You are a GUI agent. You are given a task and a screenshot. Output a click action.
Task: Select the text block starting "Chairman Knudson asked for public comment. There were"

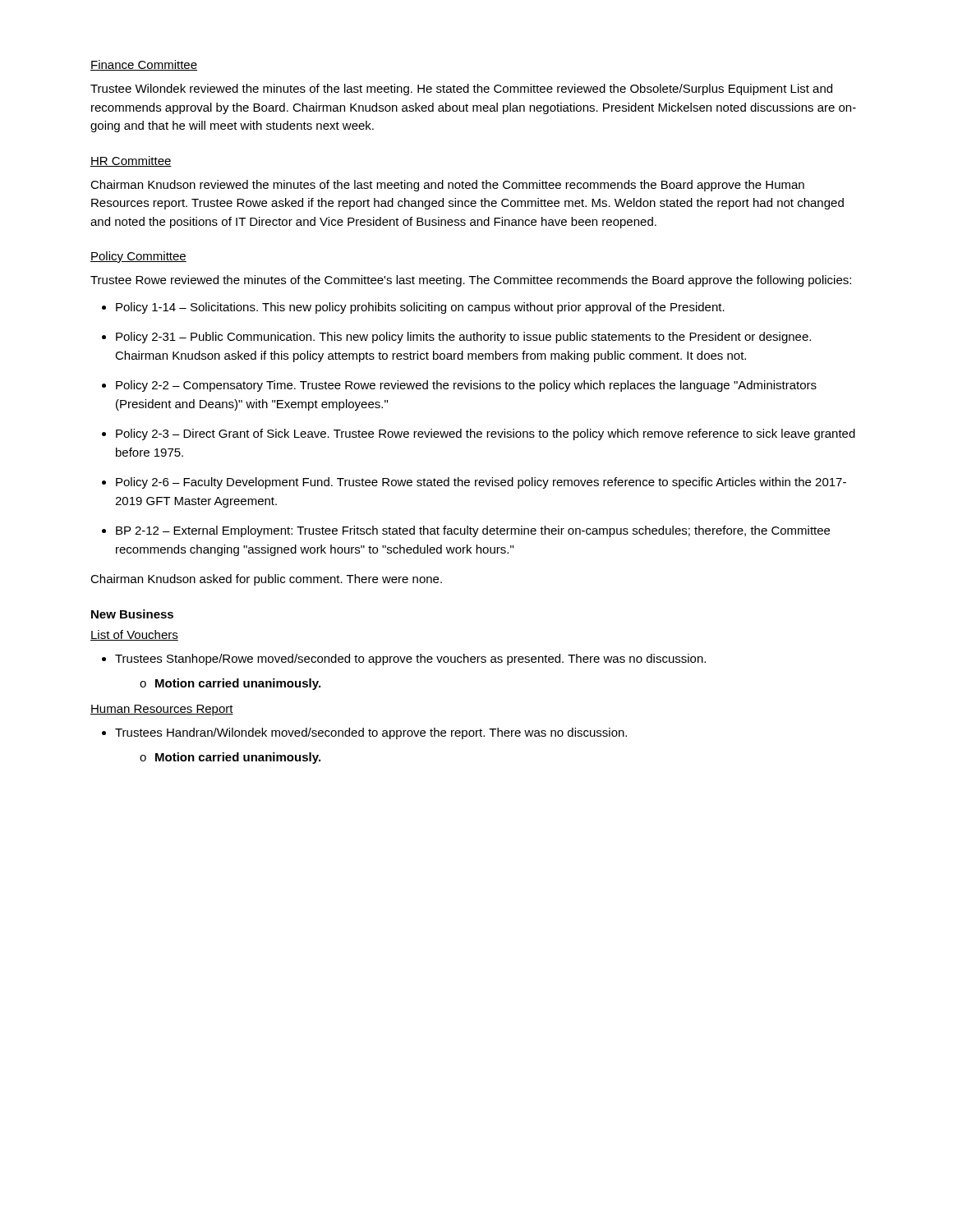tap(267, 579)
